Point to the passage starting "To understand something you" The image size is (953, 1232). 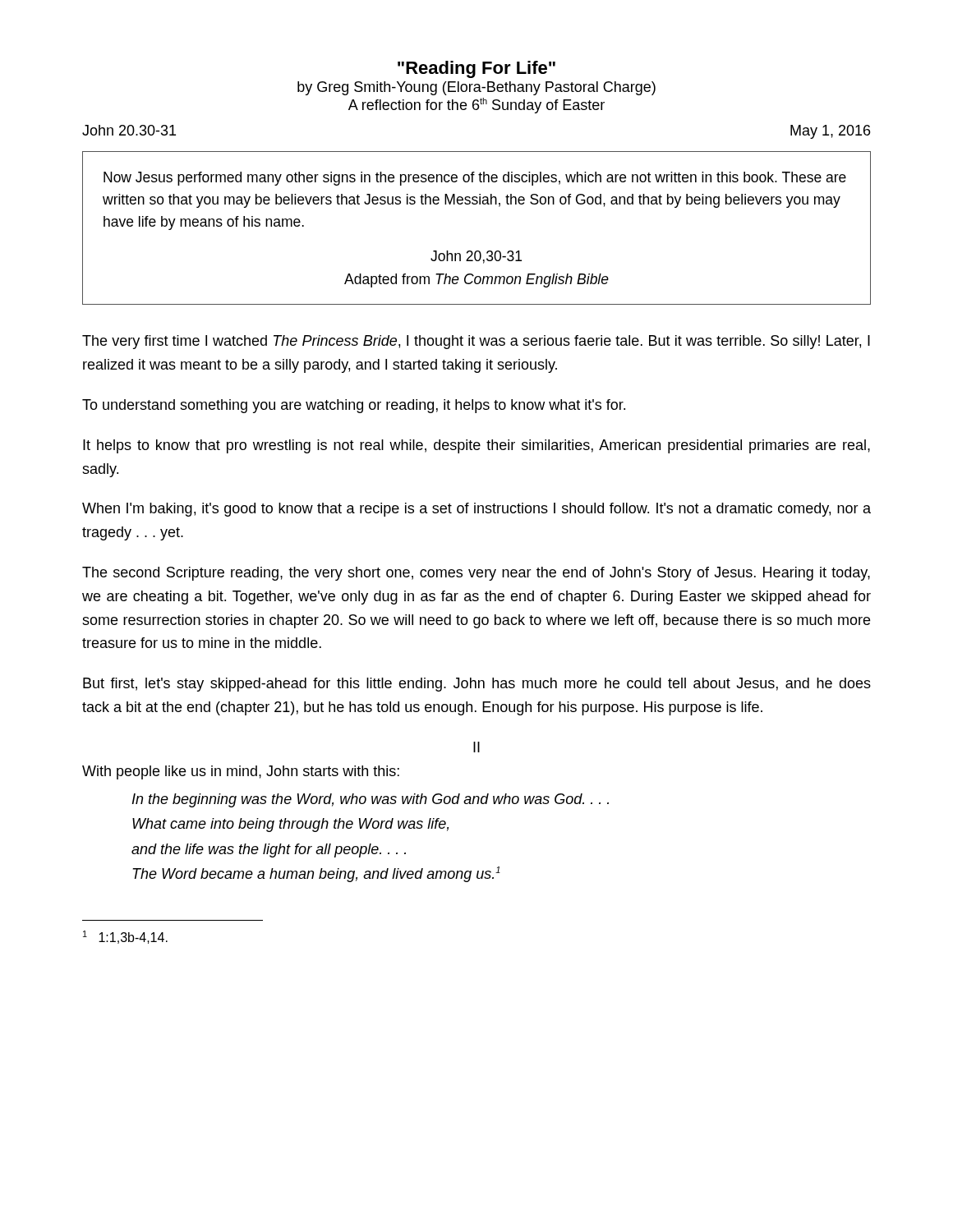pos(354,405)
